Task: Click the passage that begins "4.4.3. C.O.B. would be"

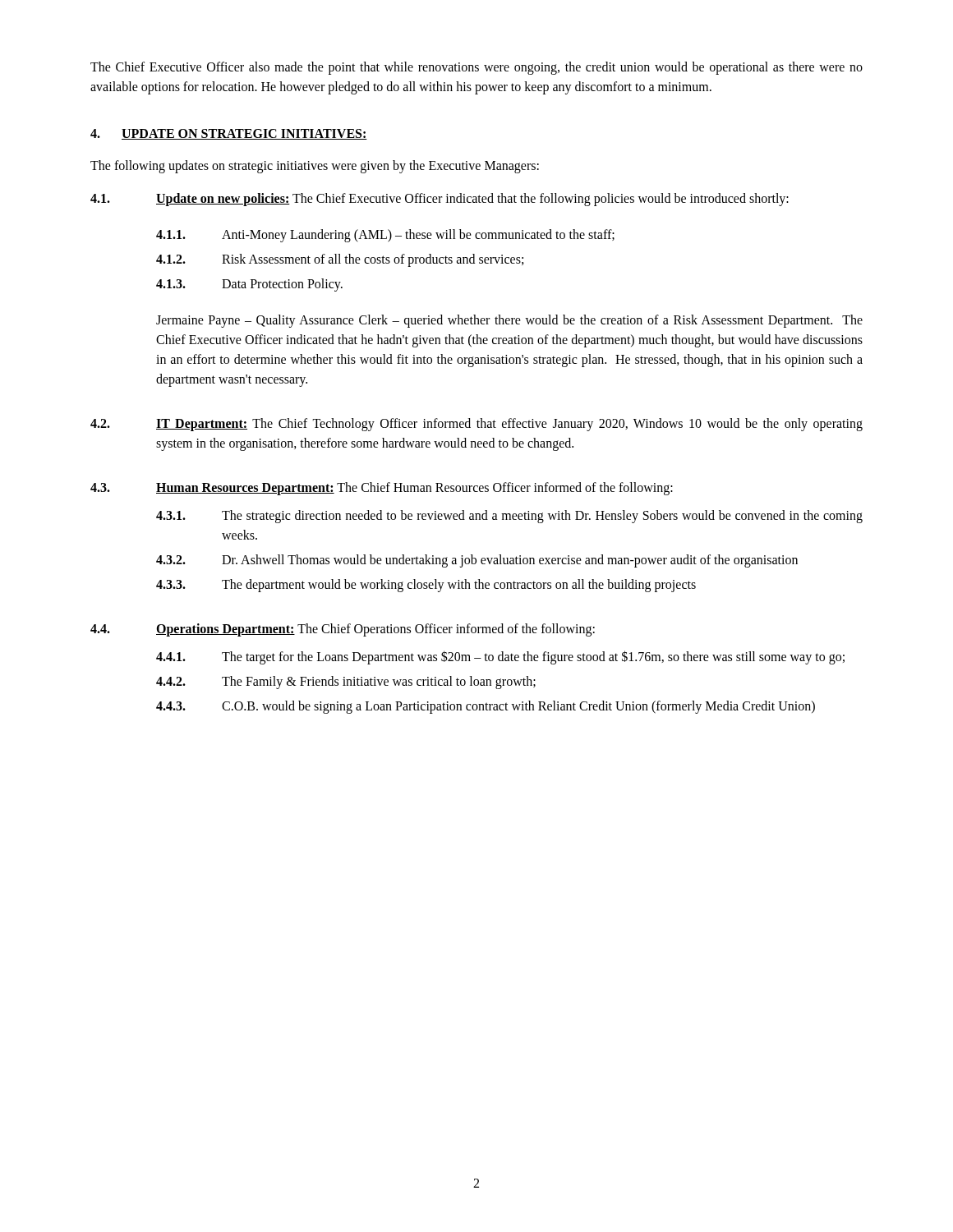Action: click(509, 706)
